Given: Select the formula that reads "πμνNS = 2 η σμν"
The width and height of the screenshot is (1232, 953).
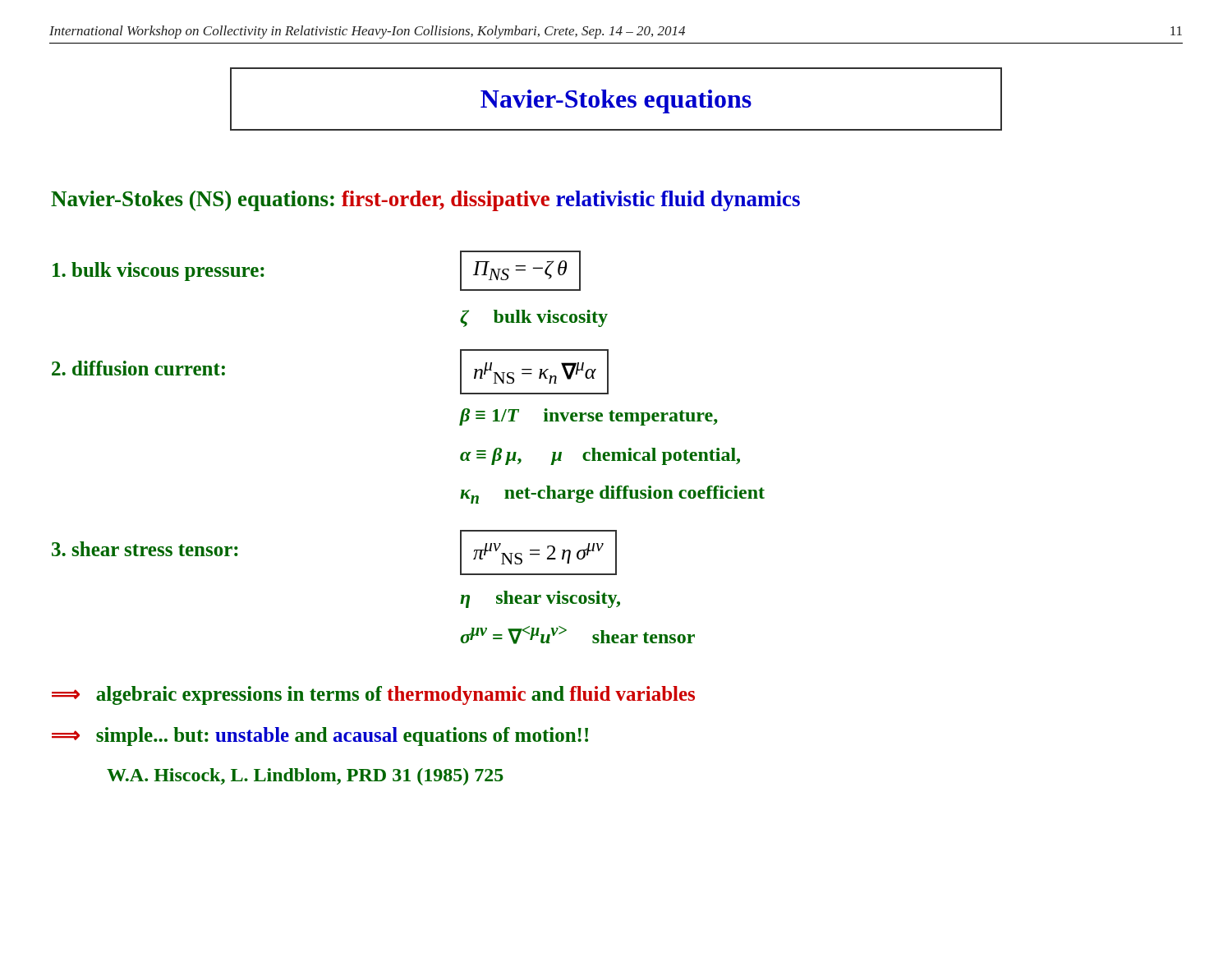Looking at the screenshot, I should click(538, 552).
